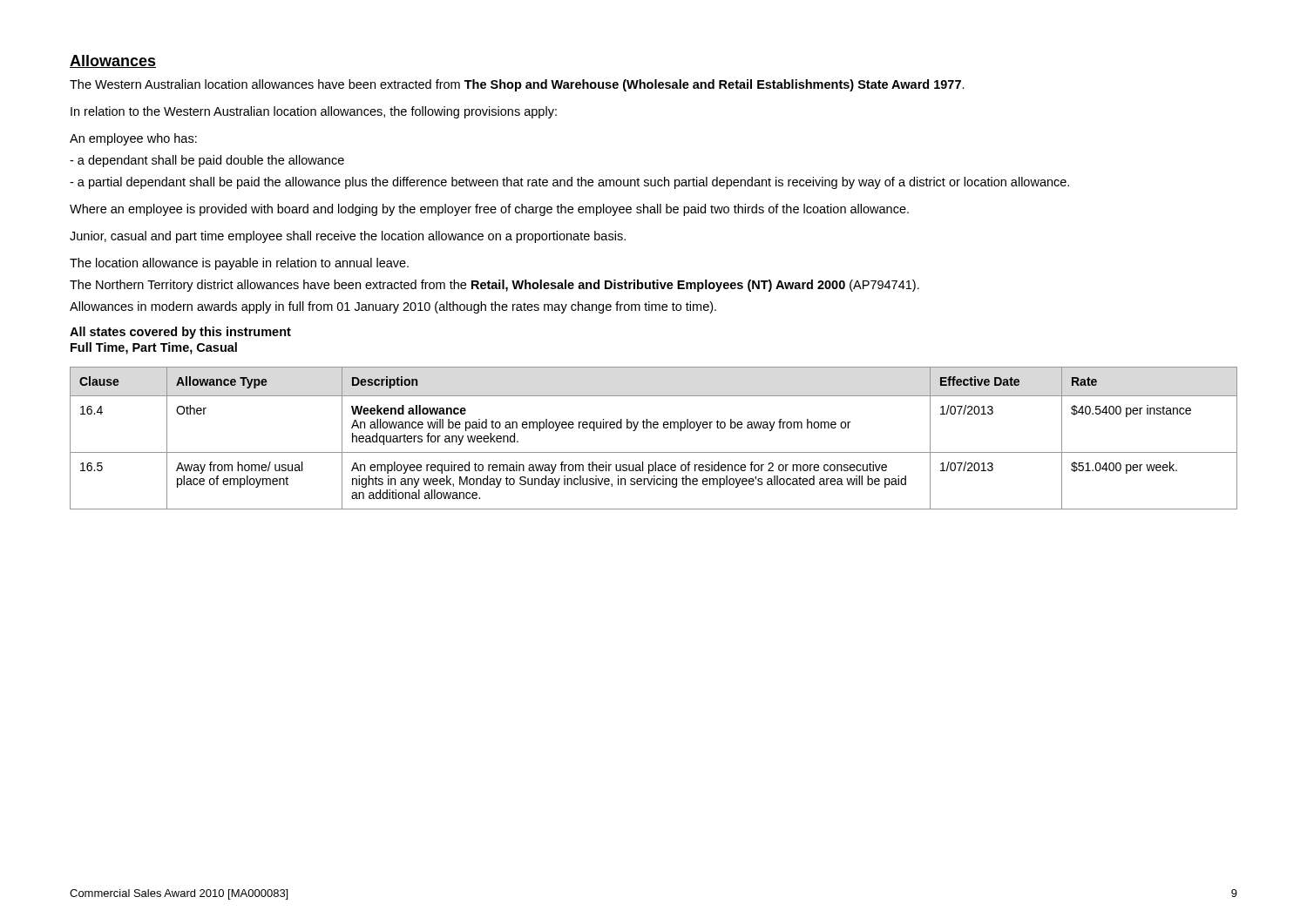Click on the passage starting "a partial dependant shall be paid"

pos(570,182)
